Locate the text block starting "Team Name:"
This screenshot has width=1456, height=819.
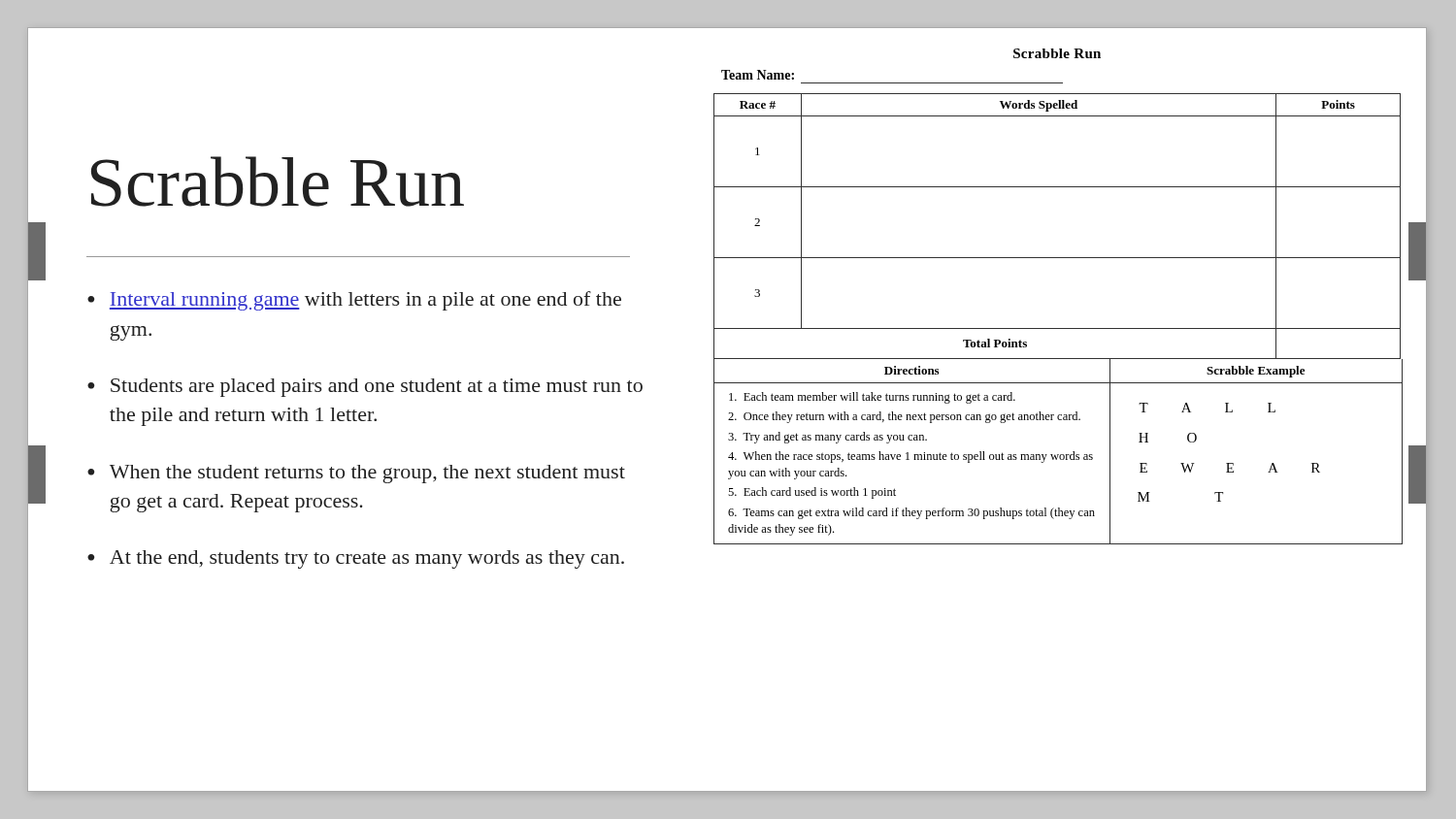point(1061,76)
